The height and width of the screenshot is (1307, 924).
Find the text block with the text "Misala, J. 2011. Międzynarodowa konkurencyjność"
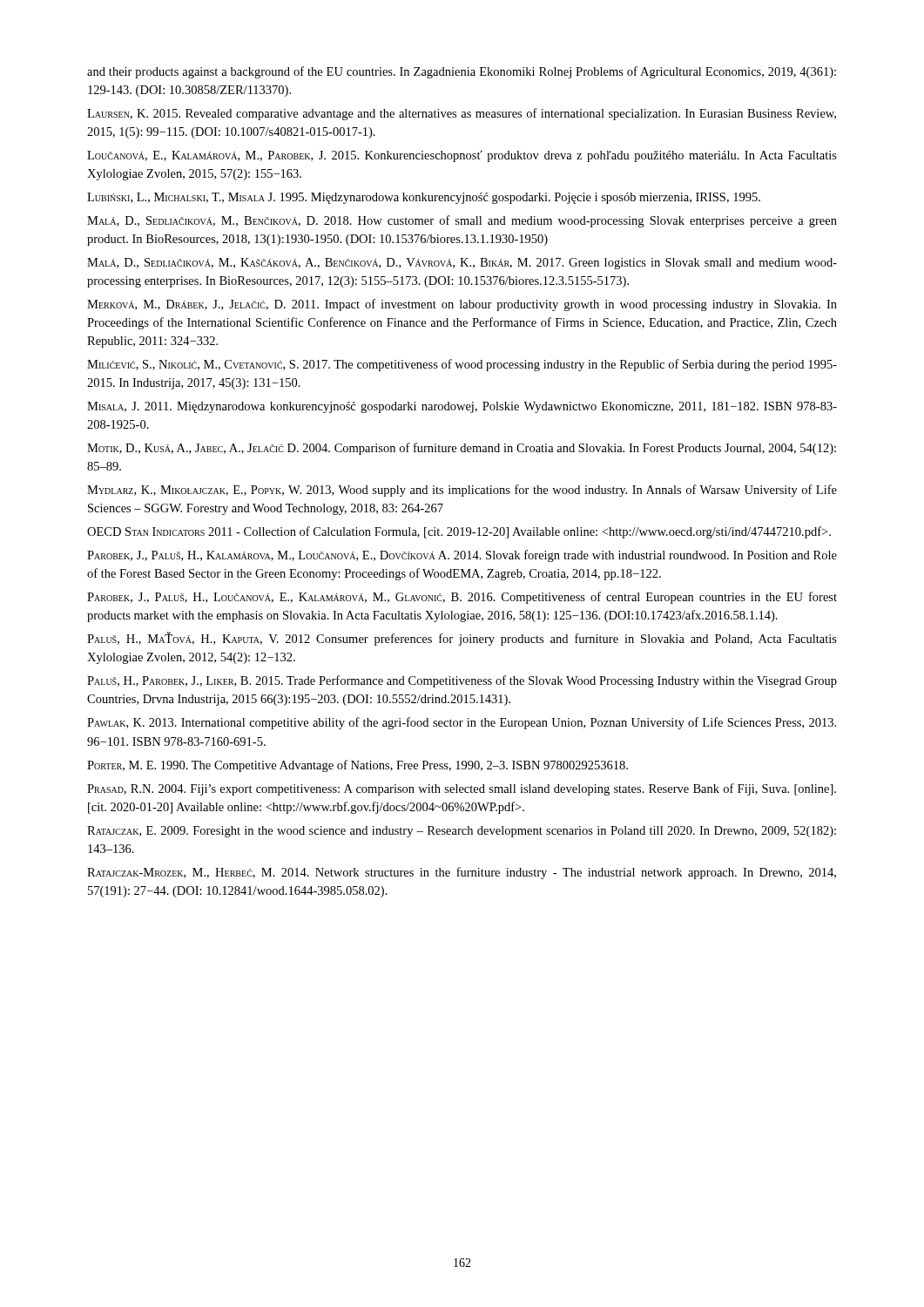click(x=462, y=415)
